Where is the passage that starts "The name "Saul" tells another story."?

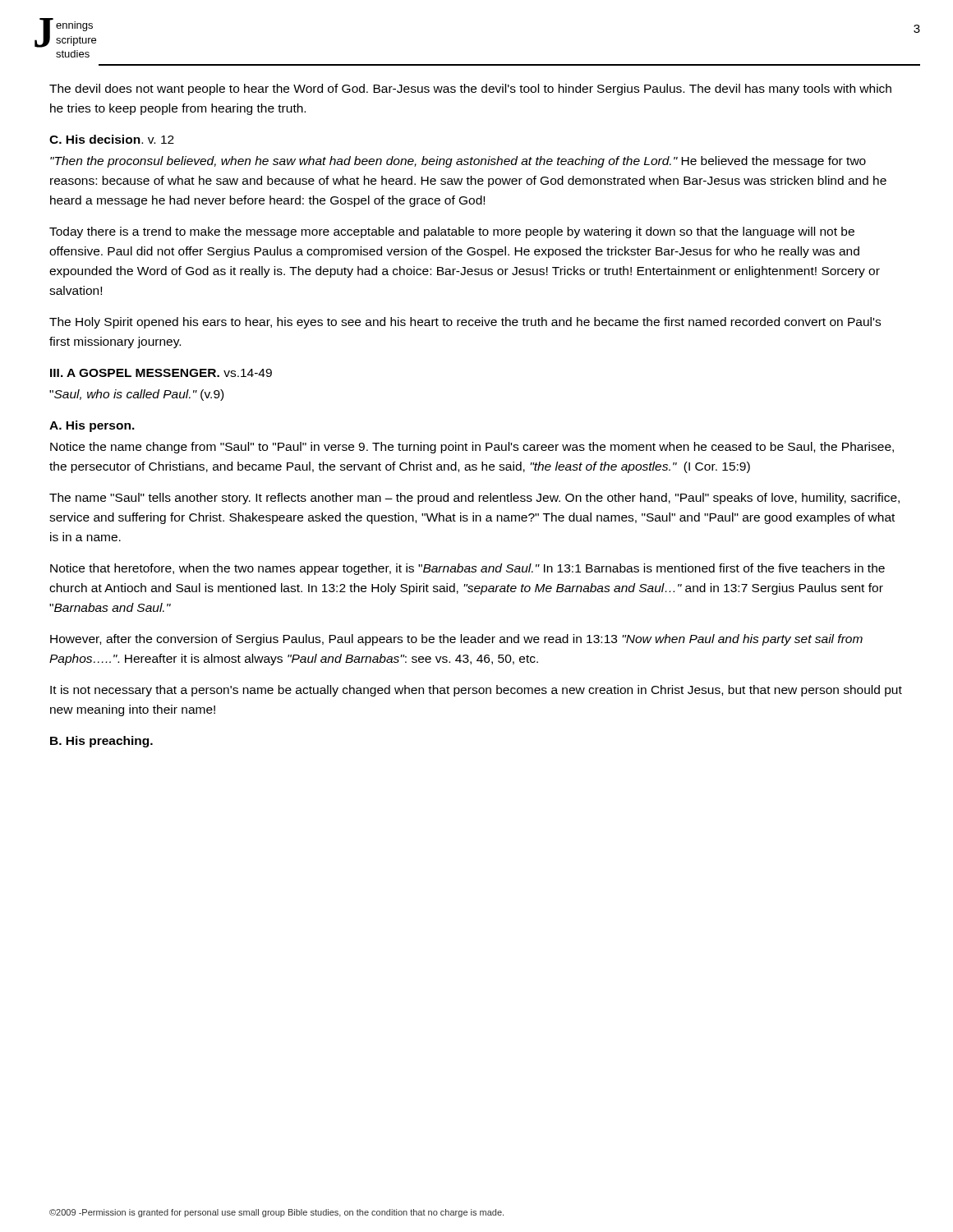tap(476, 518)
